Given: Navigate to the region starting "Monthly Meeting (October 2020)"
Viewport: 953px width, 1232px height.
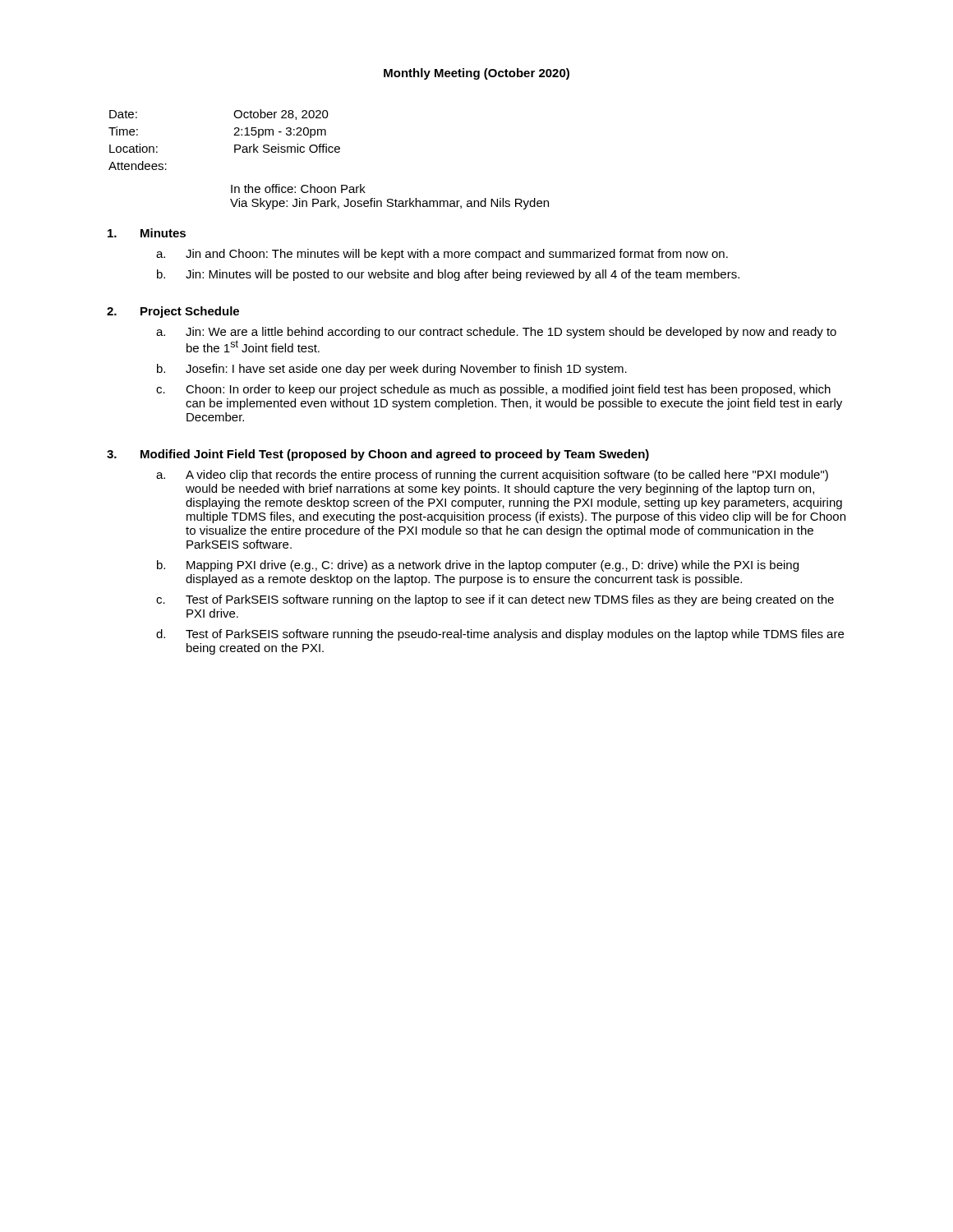Looking at the screenshot, I should pyautogui.click(x=476, y=73).
